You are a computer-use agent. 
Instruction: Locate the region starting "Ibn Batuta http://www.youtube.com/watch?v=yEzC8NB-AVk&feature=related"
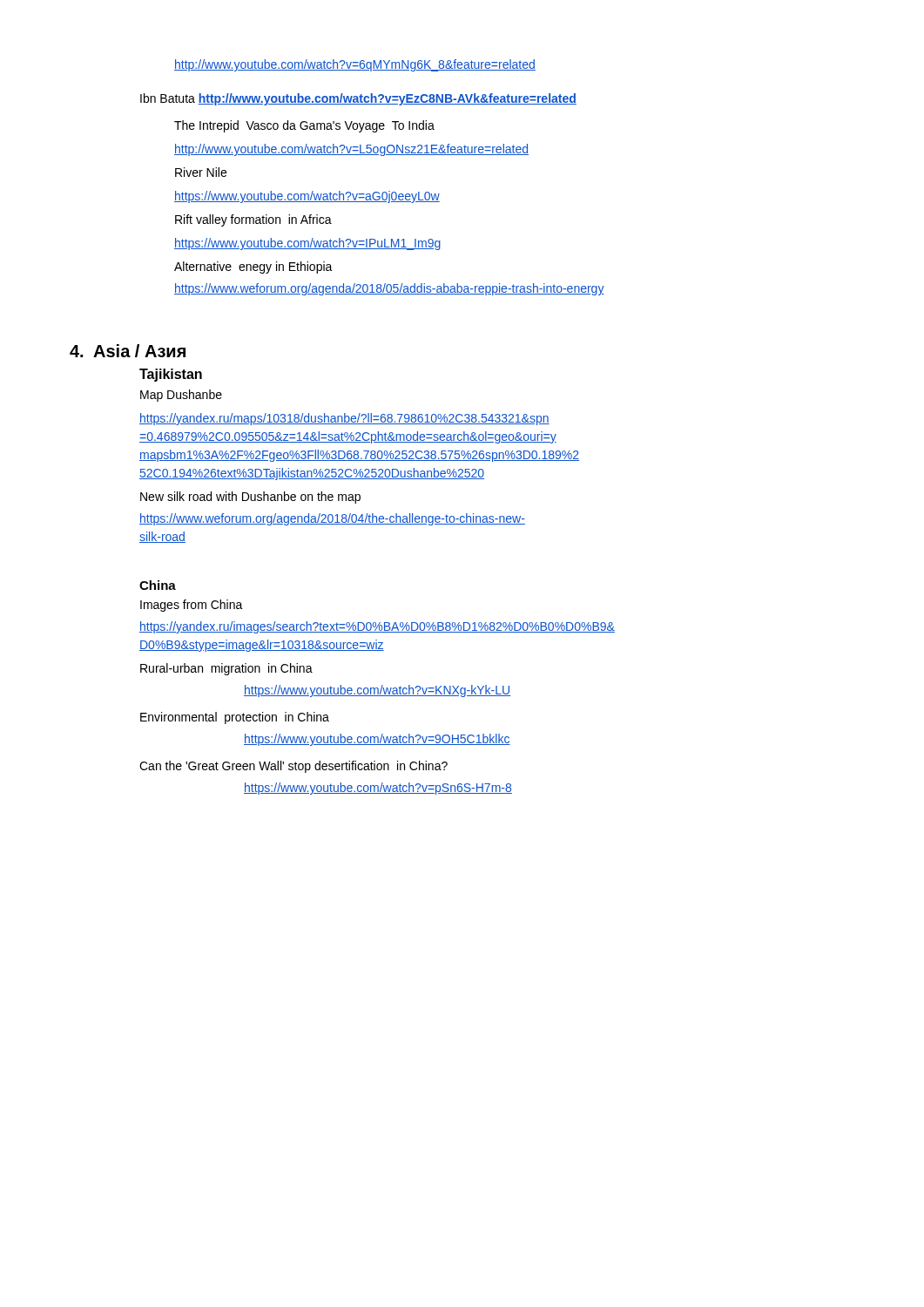tap(497, 99)
